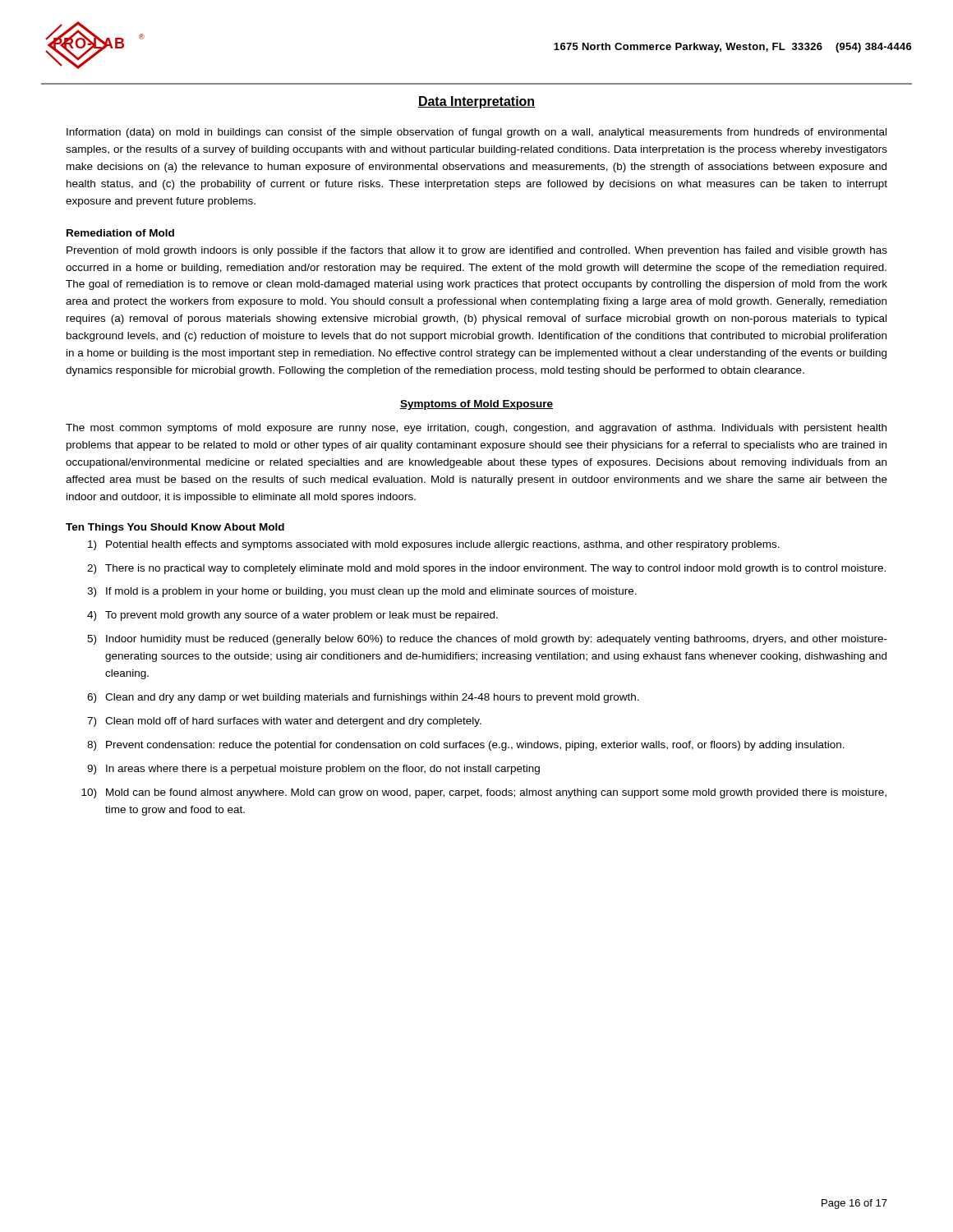Point to the text starting "Ten Things You Should Know About Mold"

(175, 527)
